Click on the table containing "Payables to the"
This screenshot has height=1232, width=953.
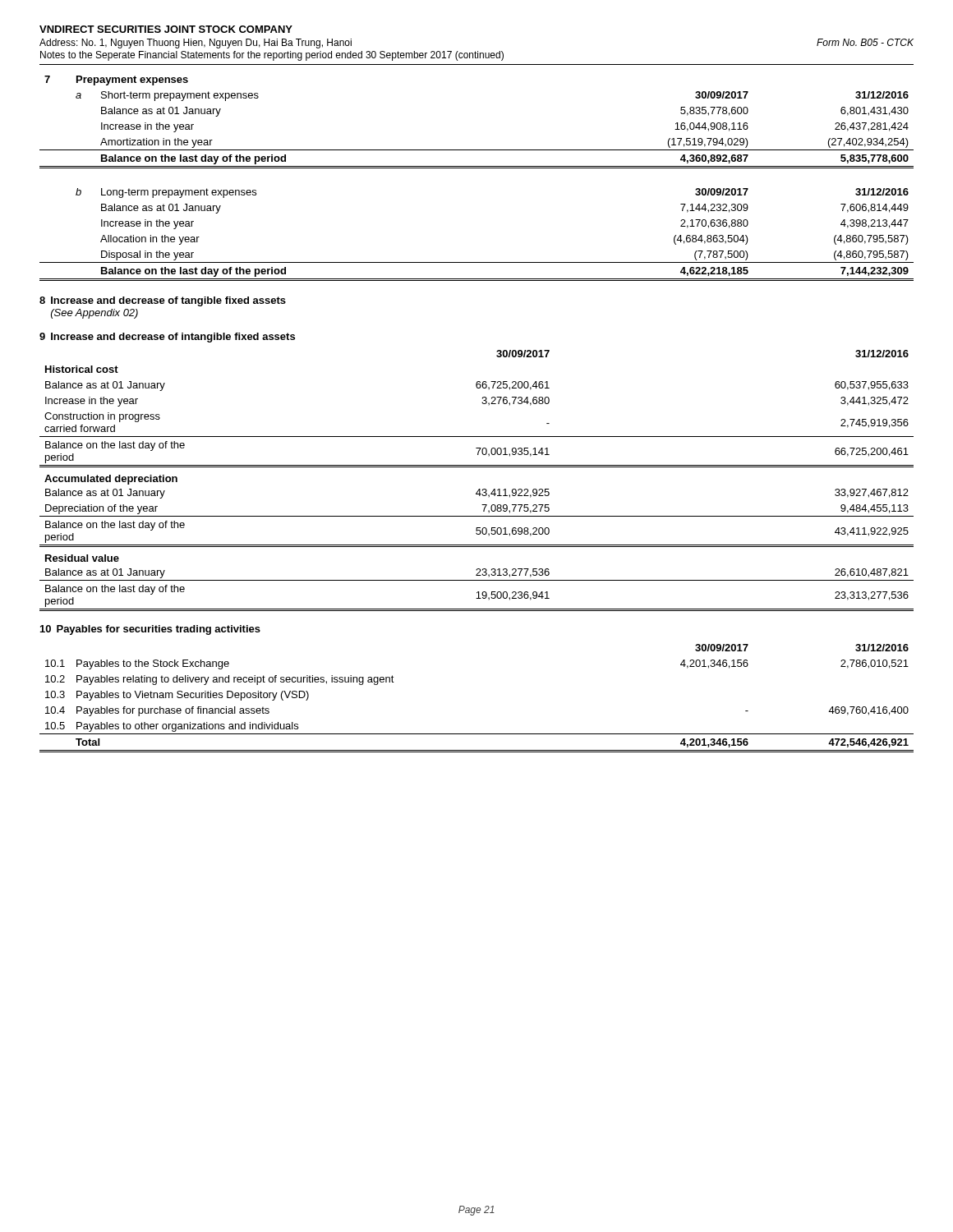pos(476,696)
